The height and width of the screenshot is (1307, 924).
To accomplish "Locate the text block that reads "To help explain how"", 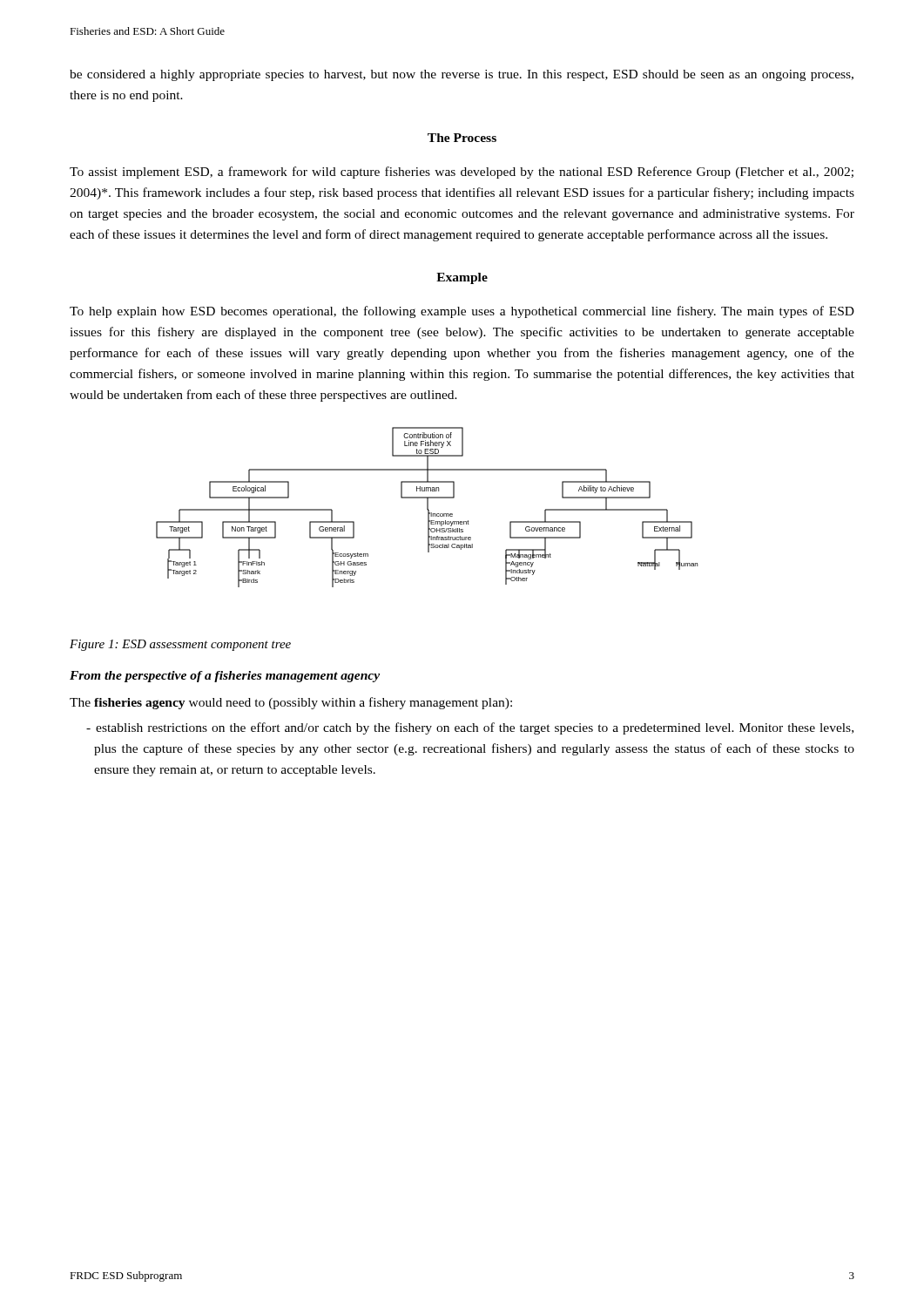I will (462, 353).
